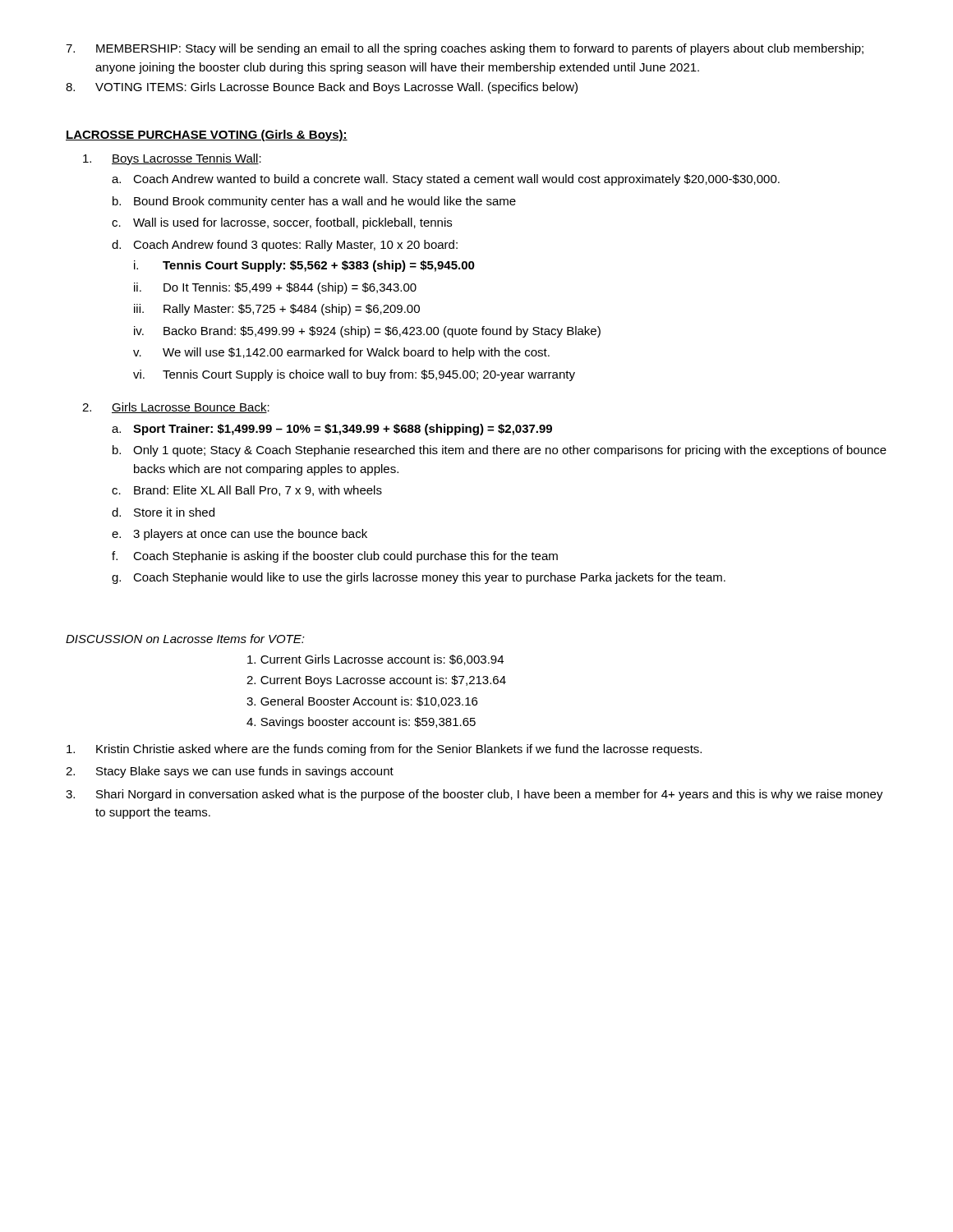Point to the element starting "8. VOTING ITEMS: Girls Lacrosse Bounce"
This screenshot has width=953, height=1232.
point(476,87)
